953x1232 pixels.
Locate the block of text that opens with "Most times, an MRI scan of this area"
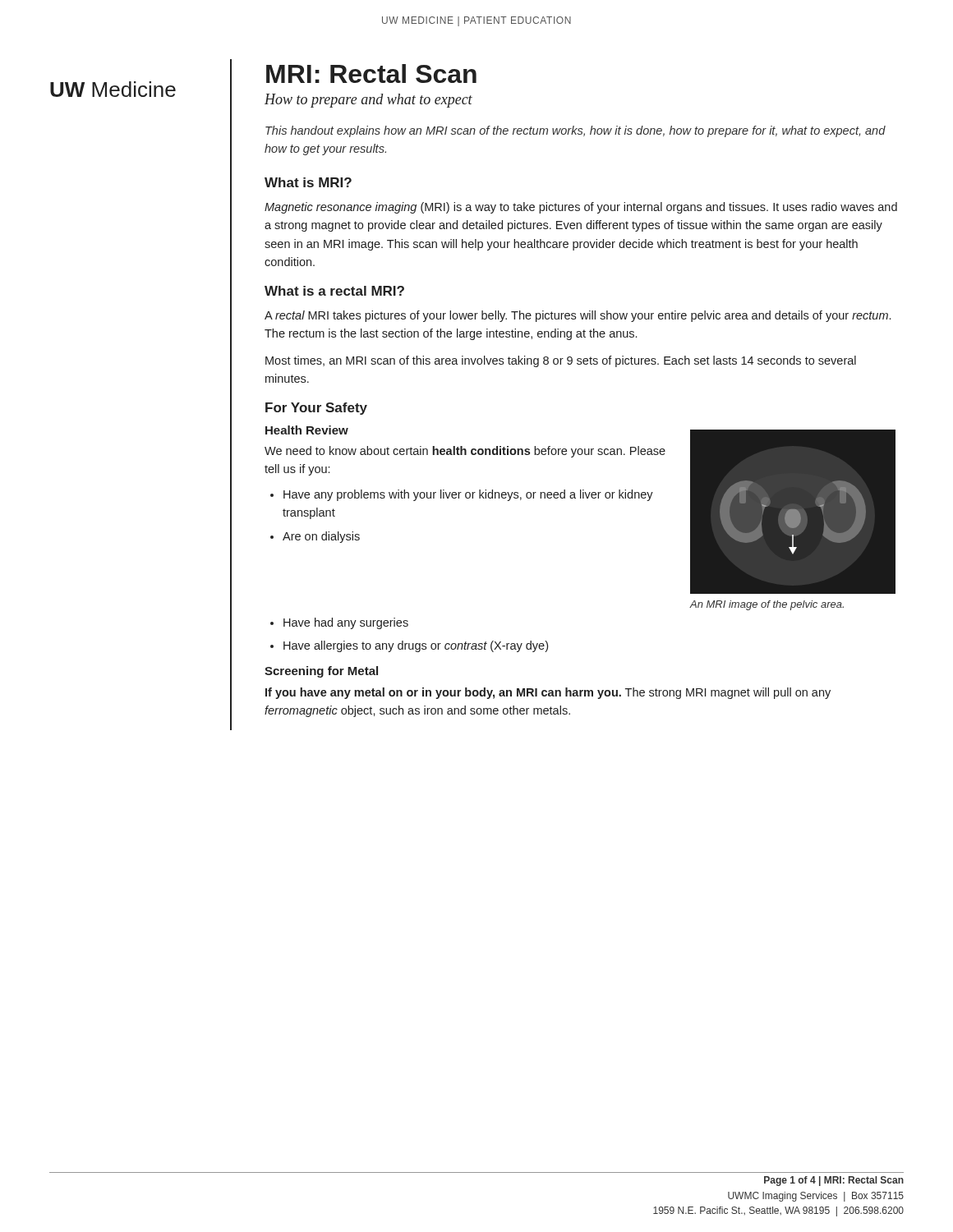[561, 370]
